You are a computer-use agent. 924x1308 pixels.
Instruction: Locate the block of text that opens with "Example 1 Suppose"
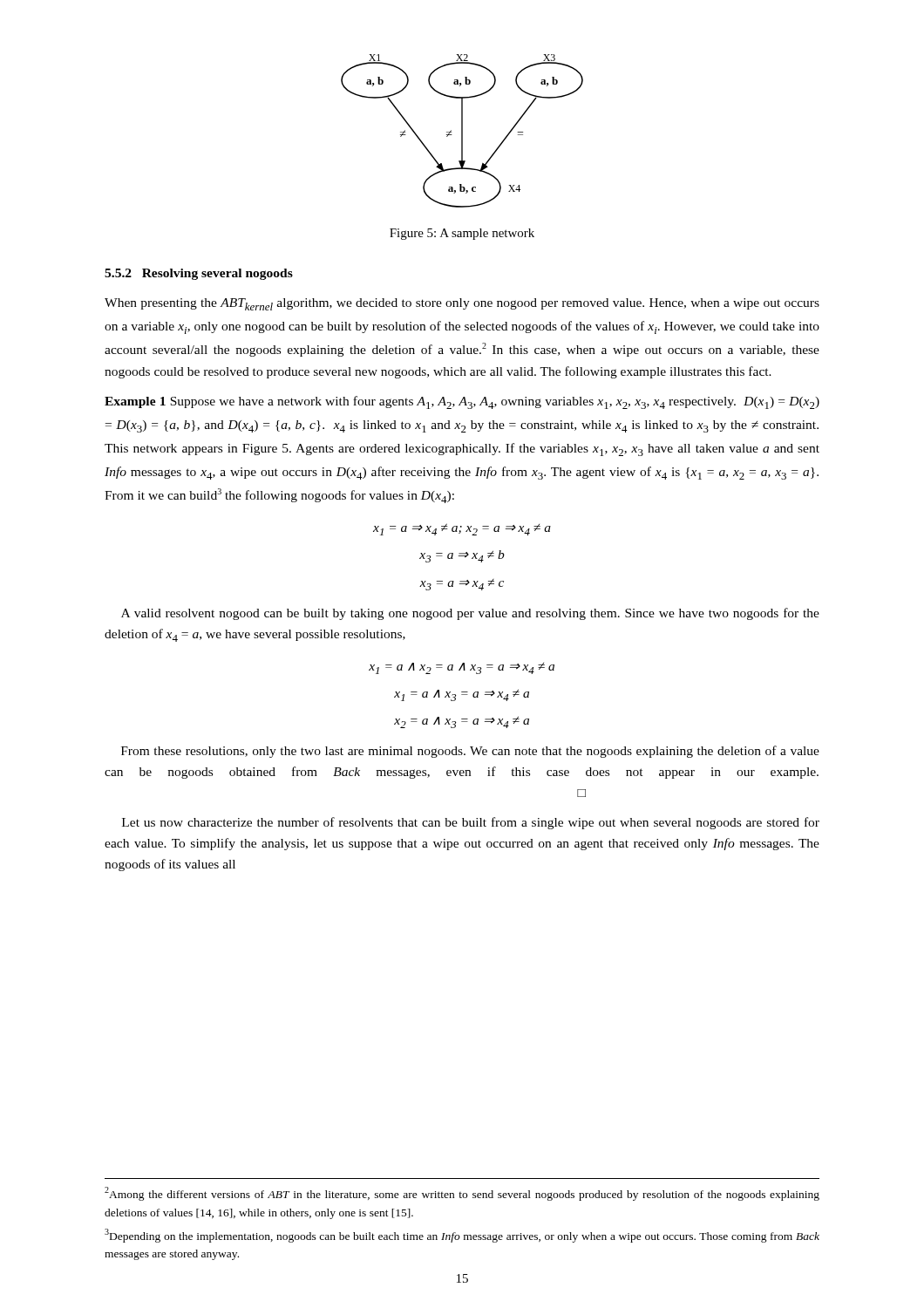tap(462, 449)
